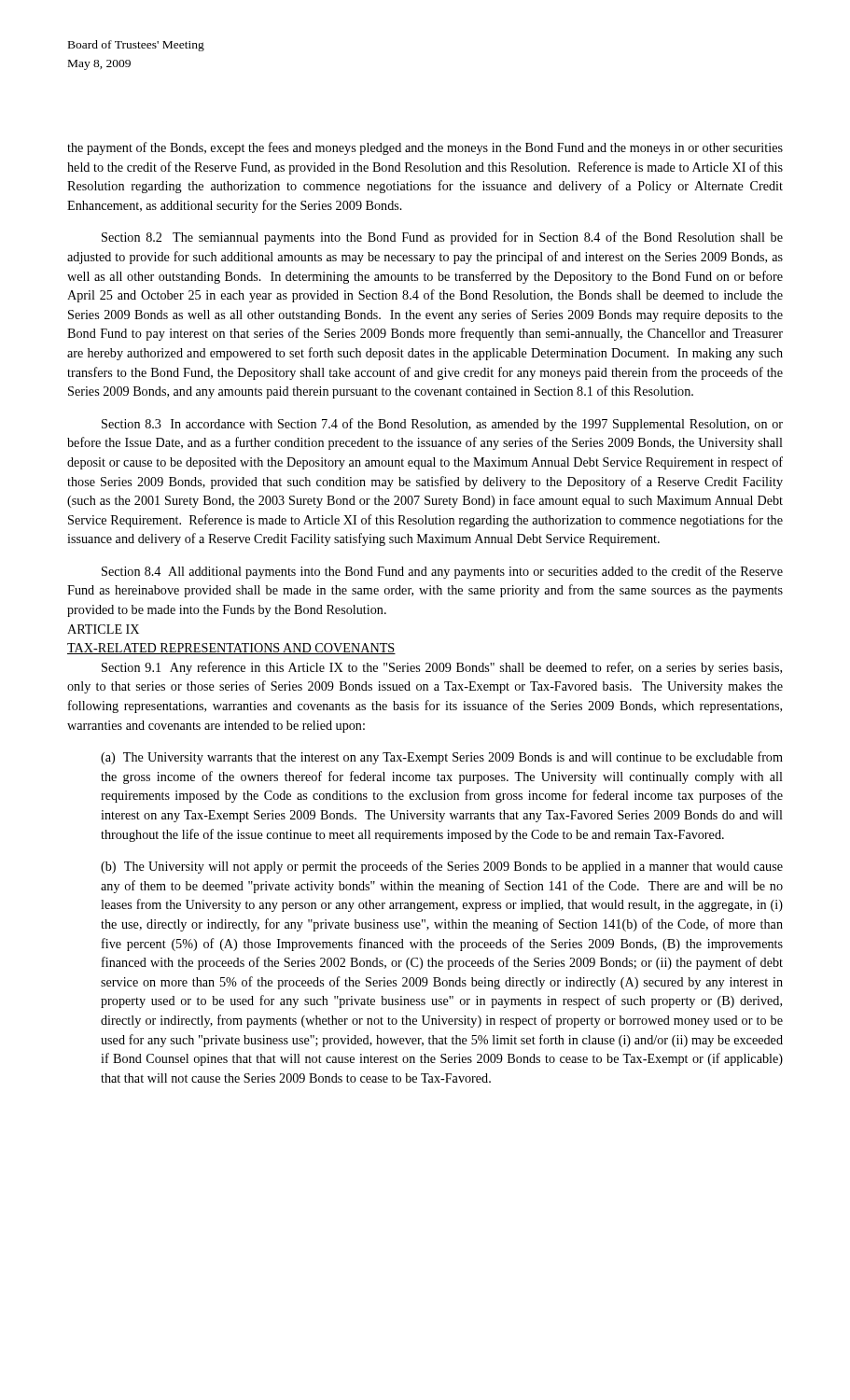Click where it says "ARTICLE IX"
Viewport: 850px width, 1400px height.
(103, 629)
